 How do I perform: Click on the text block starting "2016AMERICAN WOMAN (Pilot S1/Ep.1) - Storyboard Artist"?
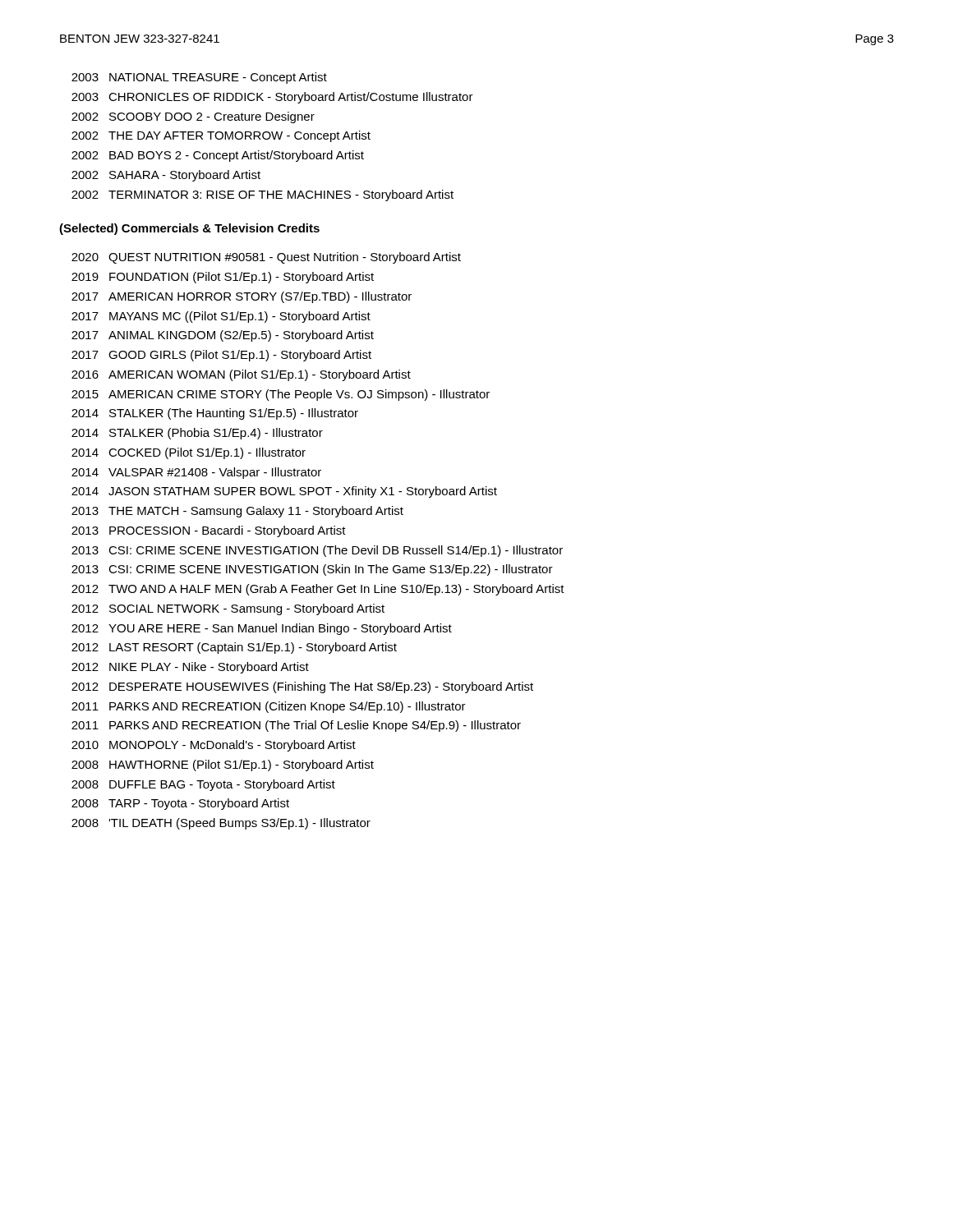coord(235,374)
